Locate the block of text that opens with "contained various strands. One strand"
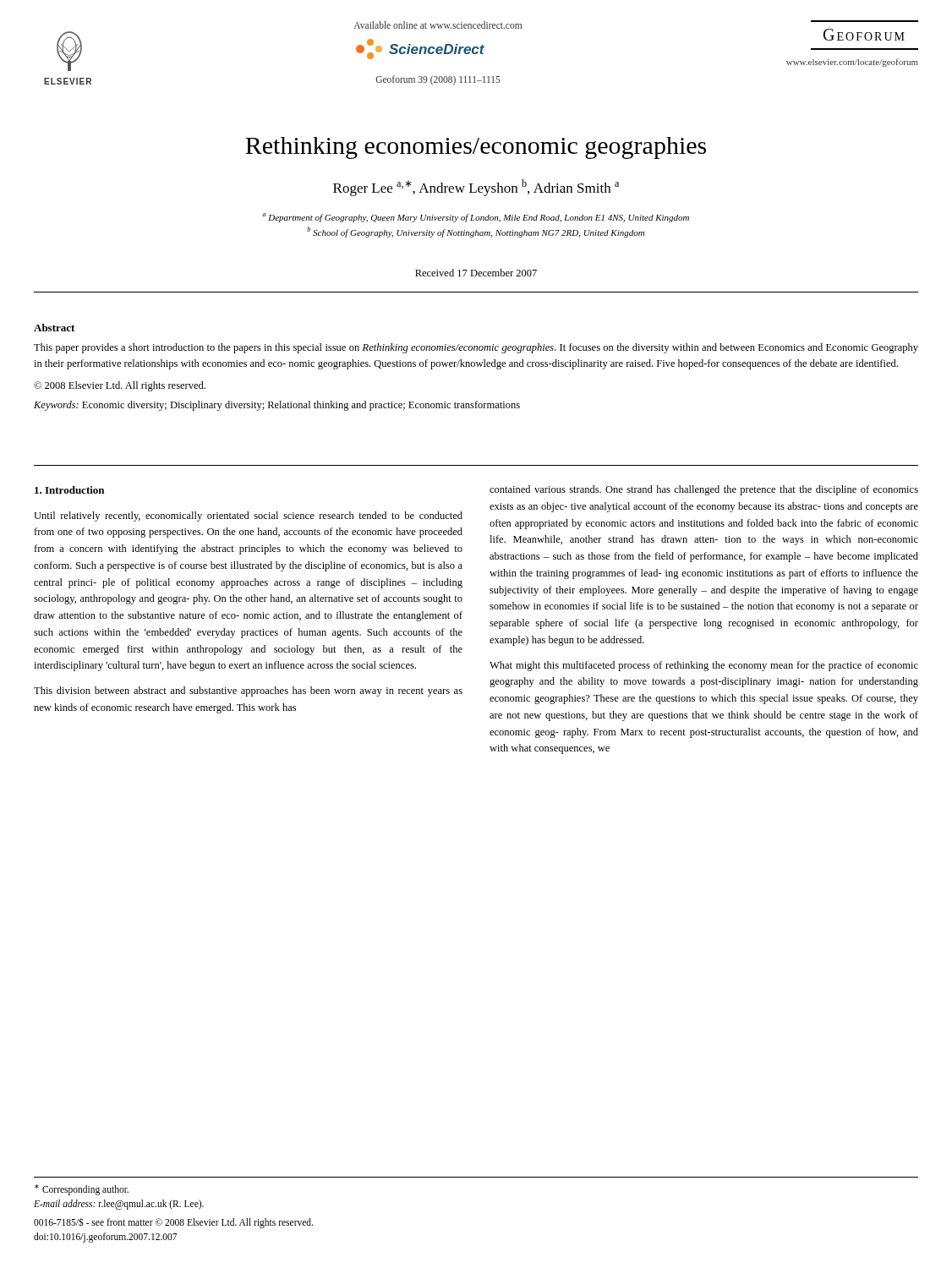 tap(704, 565)
